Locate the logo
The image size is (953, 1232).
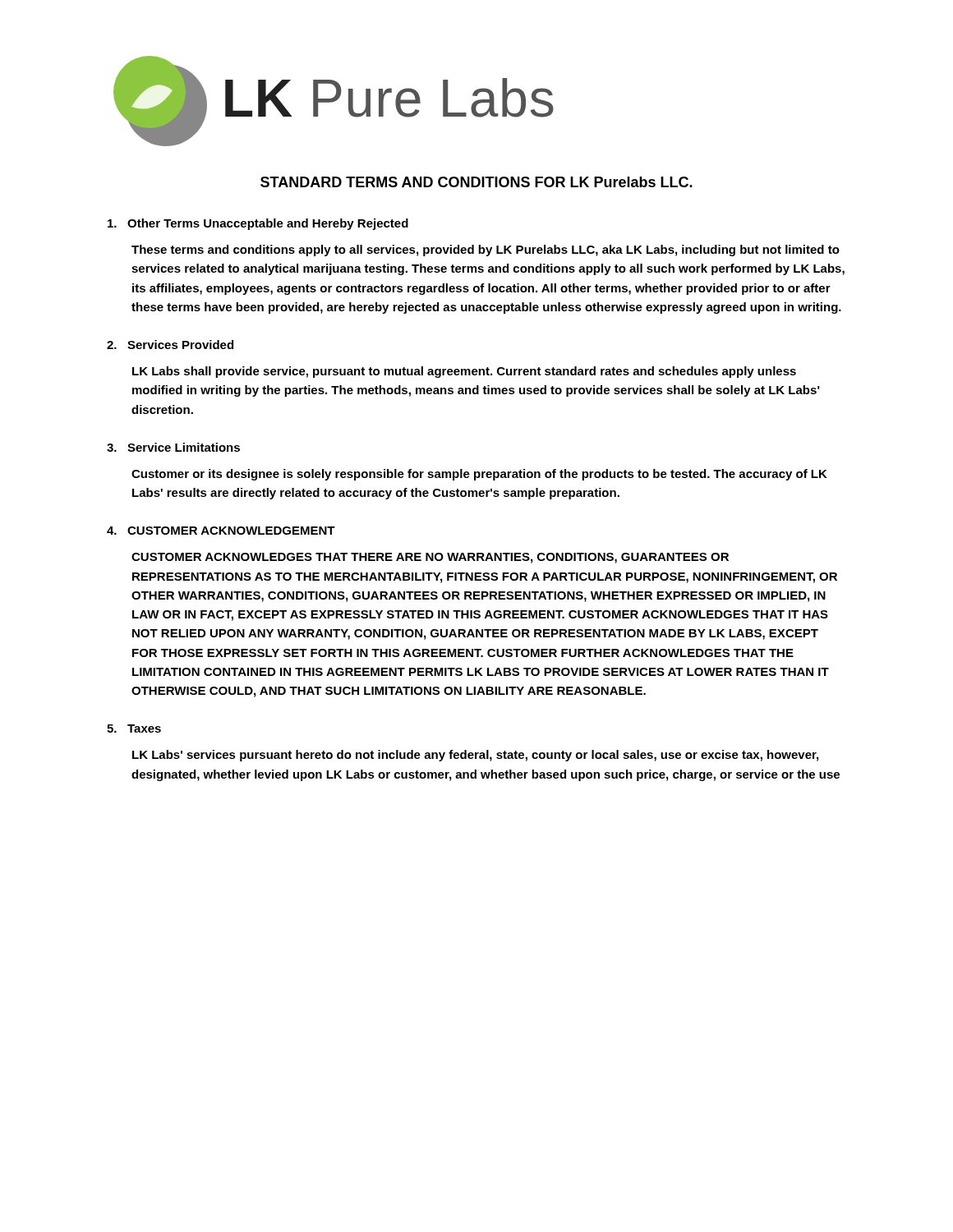pos(476,99)
